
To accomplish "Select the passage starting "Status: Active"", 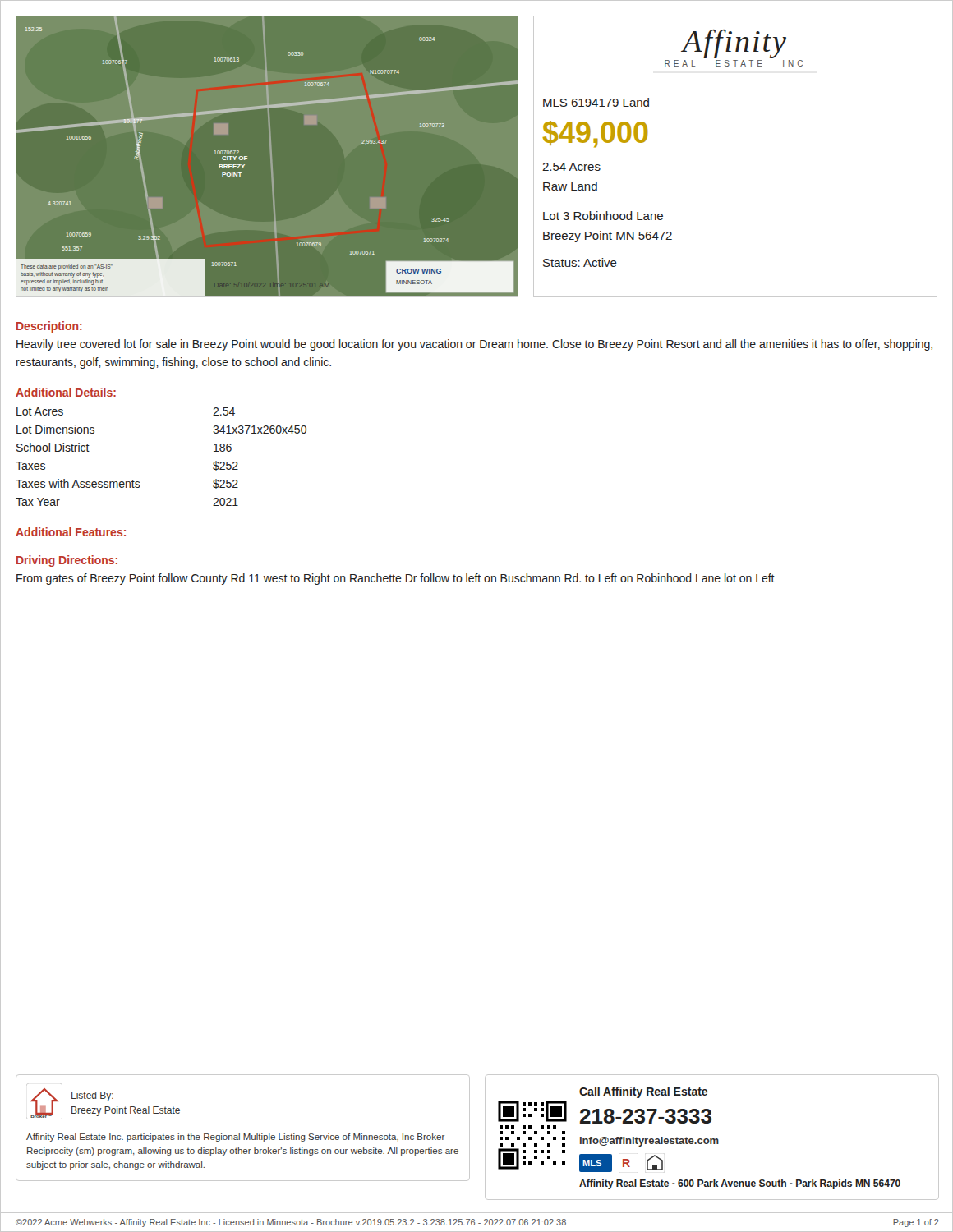I will tap(580, 262).
